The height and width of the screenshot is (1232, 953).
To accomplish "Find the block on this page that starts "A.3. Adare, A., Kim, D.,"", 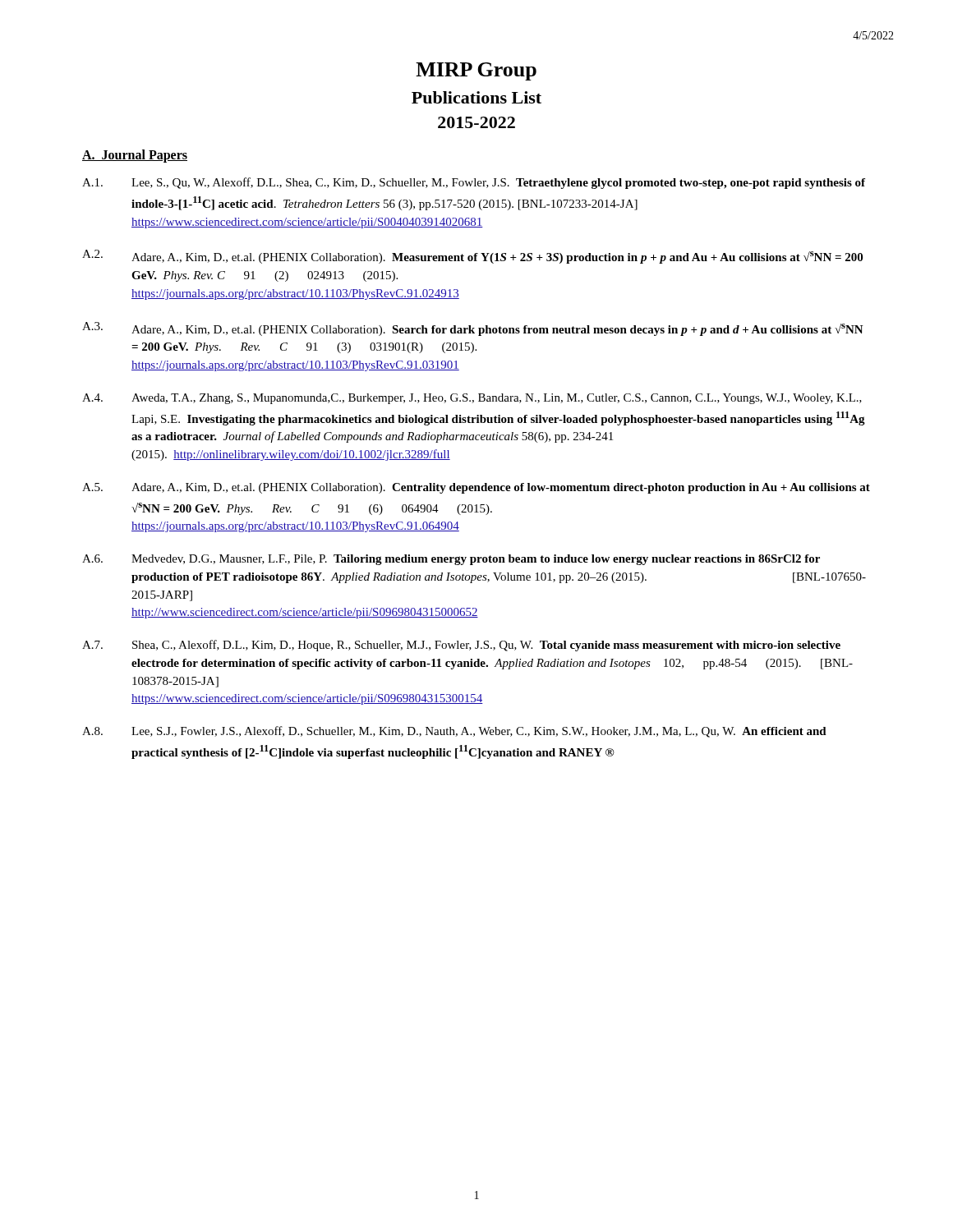I will [x=476, y=346].
